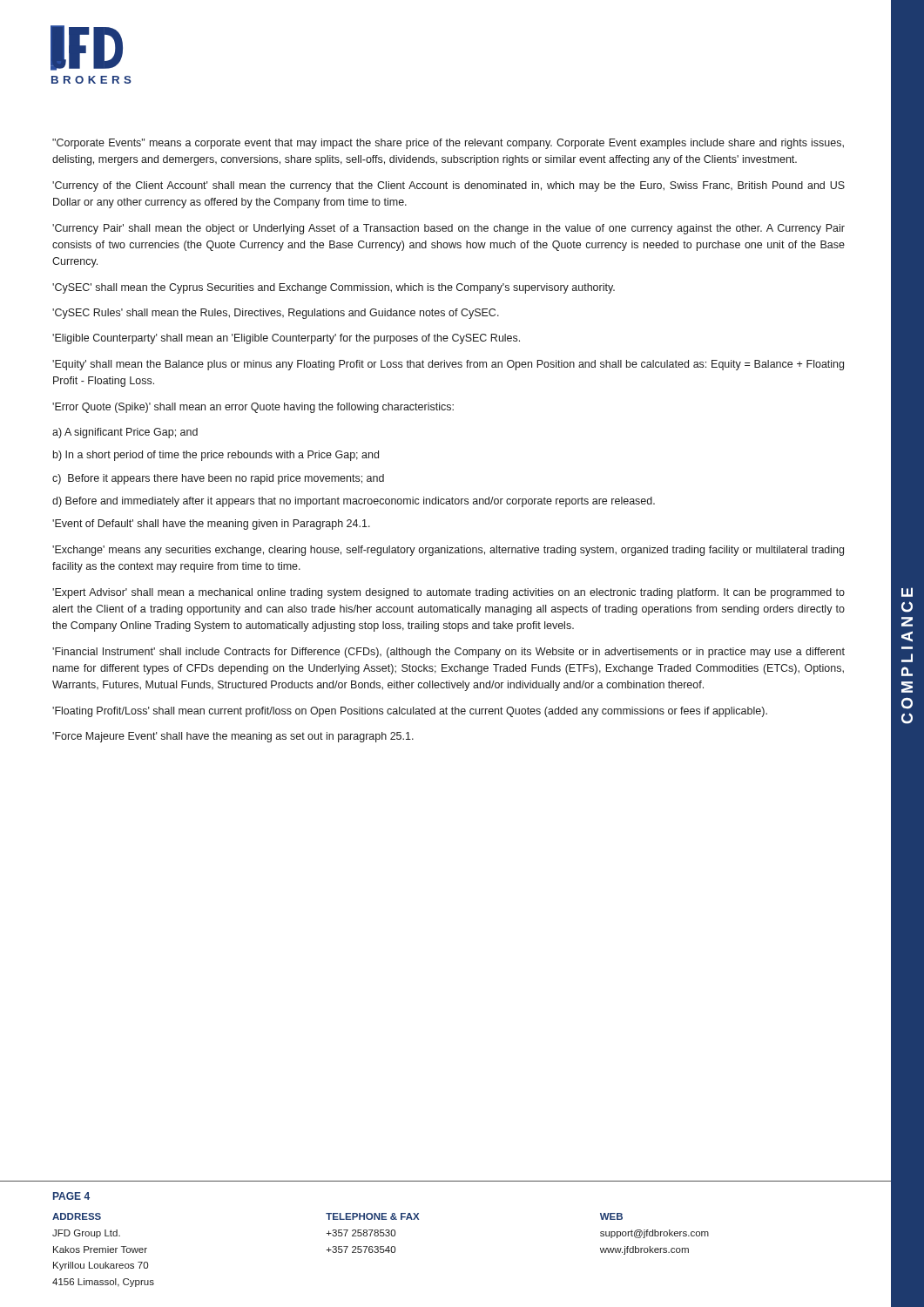Point to the block beginning "a) A significant Price Gap;"
This screenshot has width=924, height=1307.
pos(125,432)
